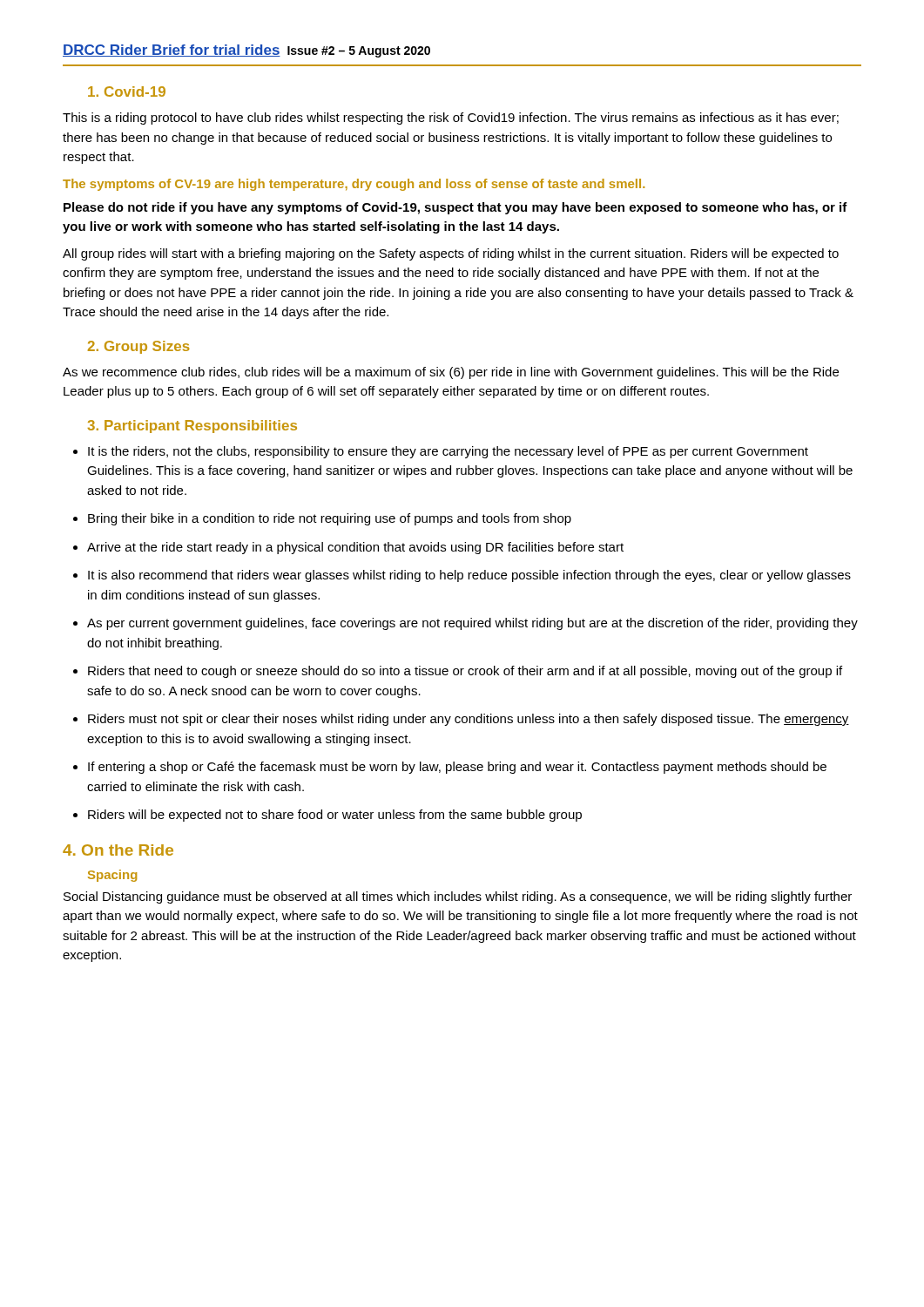924x1307 pixels.
Task: Click on the element starting "The symptoms of CV-19 are"
Action: pyautogui.click(x=354, y=183)
